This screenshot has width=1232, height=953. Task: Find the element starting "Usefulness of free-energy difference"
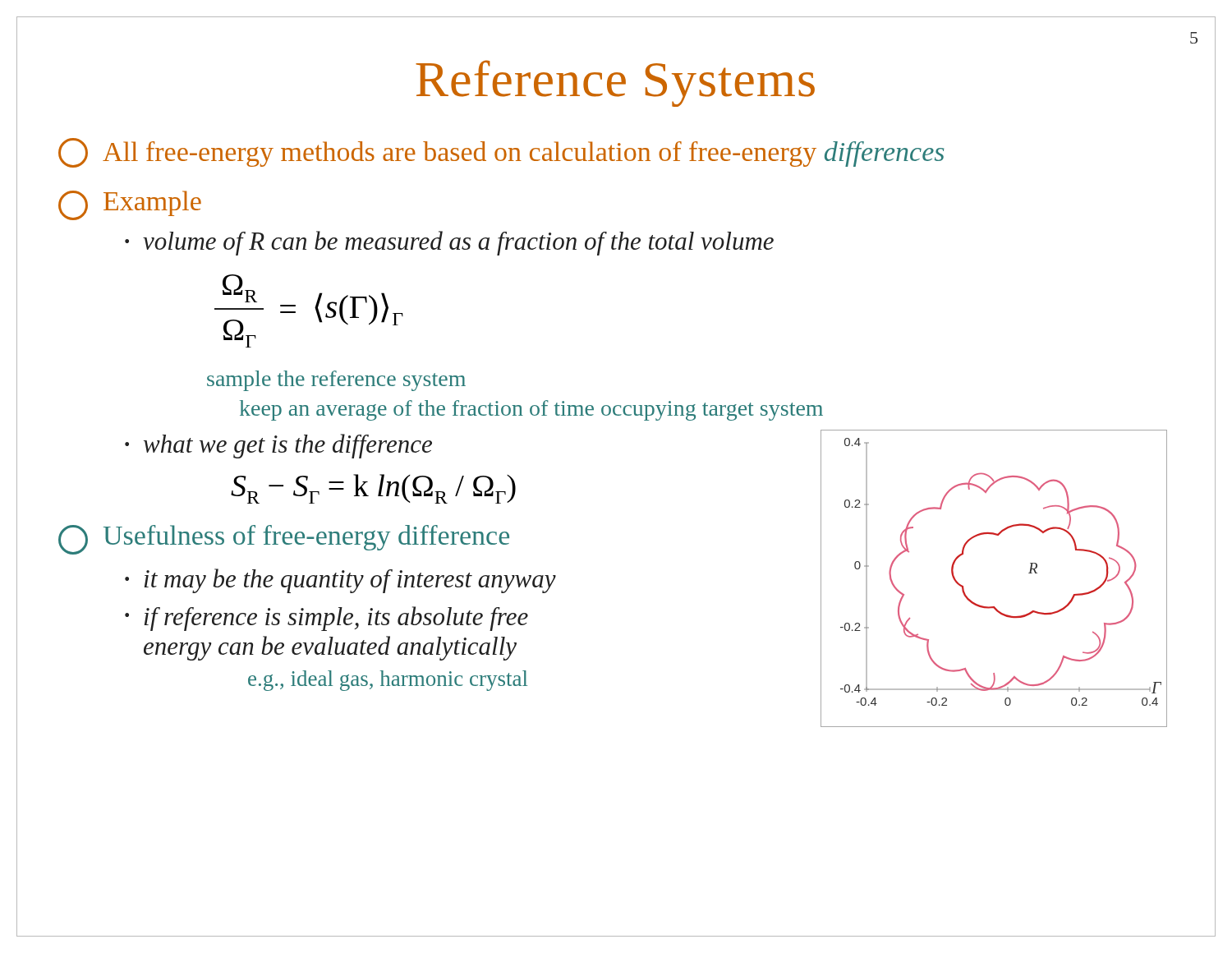[284, 537]
